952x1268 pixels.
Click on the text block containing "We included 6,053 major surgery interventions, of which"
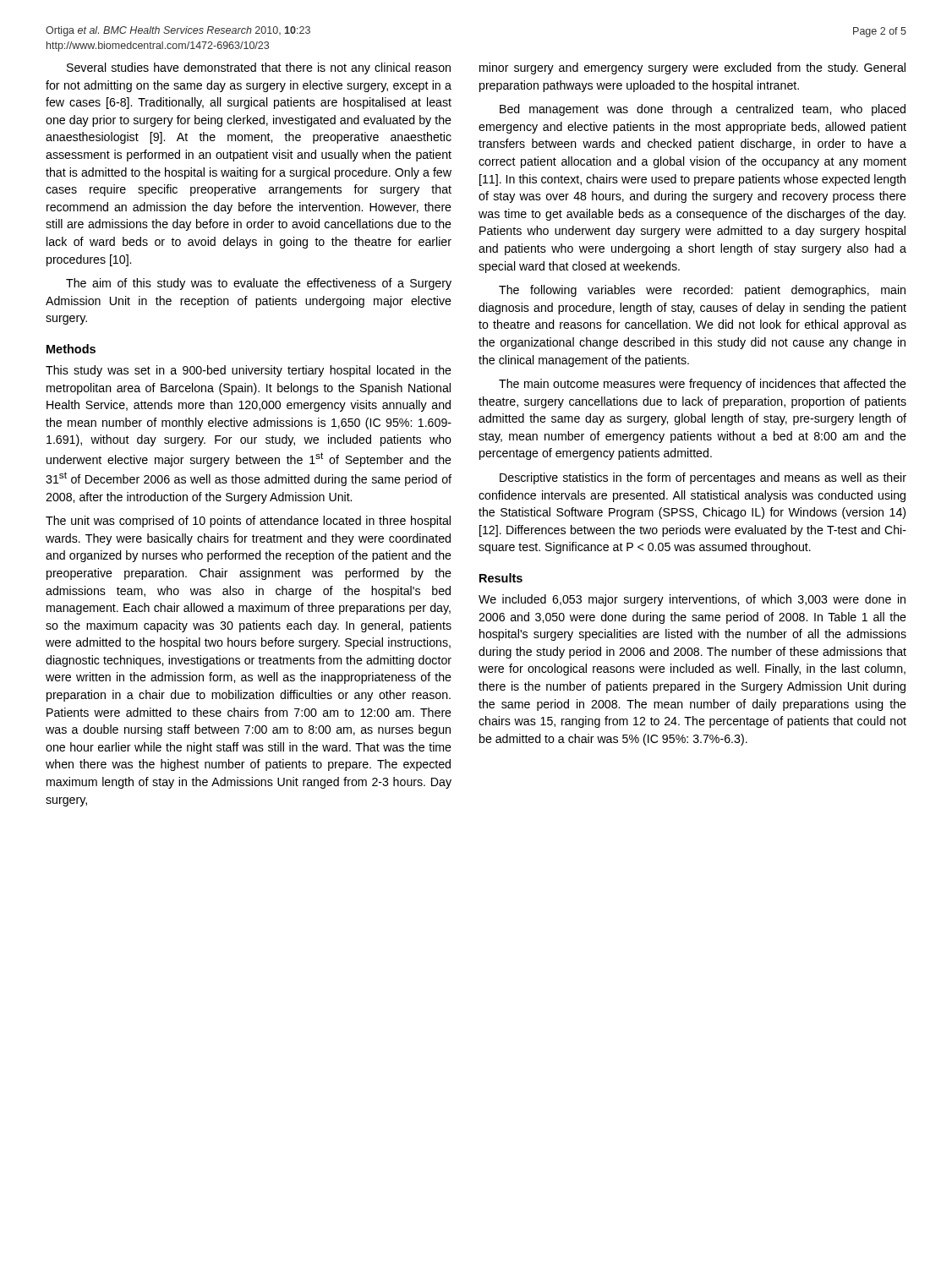[692, 669]
